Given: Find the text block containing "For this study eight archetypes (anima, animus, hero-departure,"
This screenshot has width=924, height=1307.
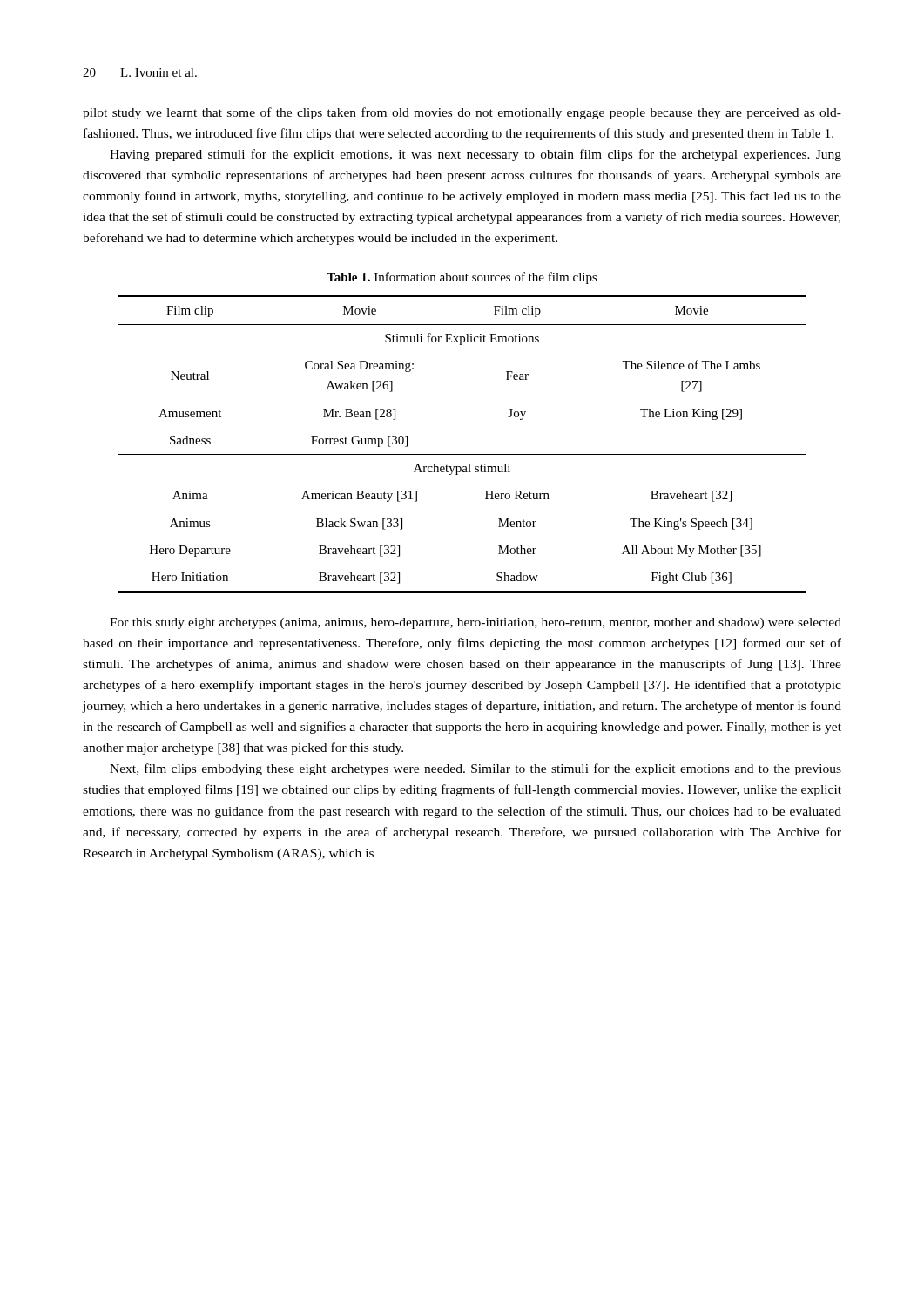Looking at the screenshot, I should [462, 685].
